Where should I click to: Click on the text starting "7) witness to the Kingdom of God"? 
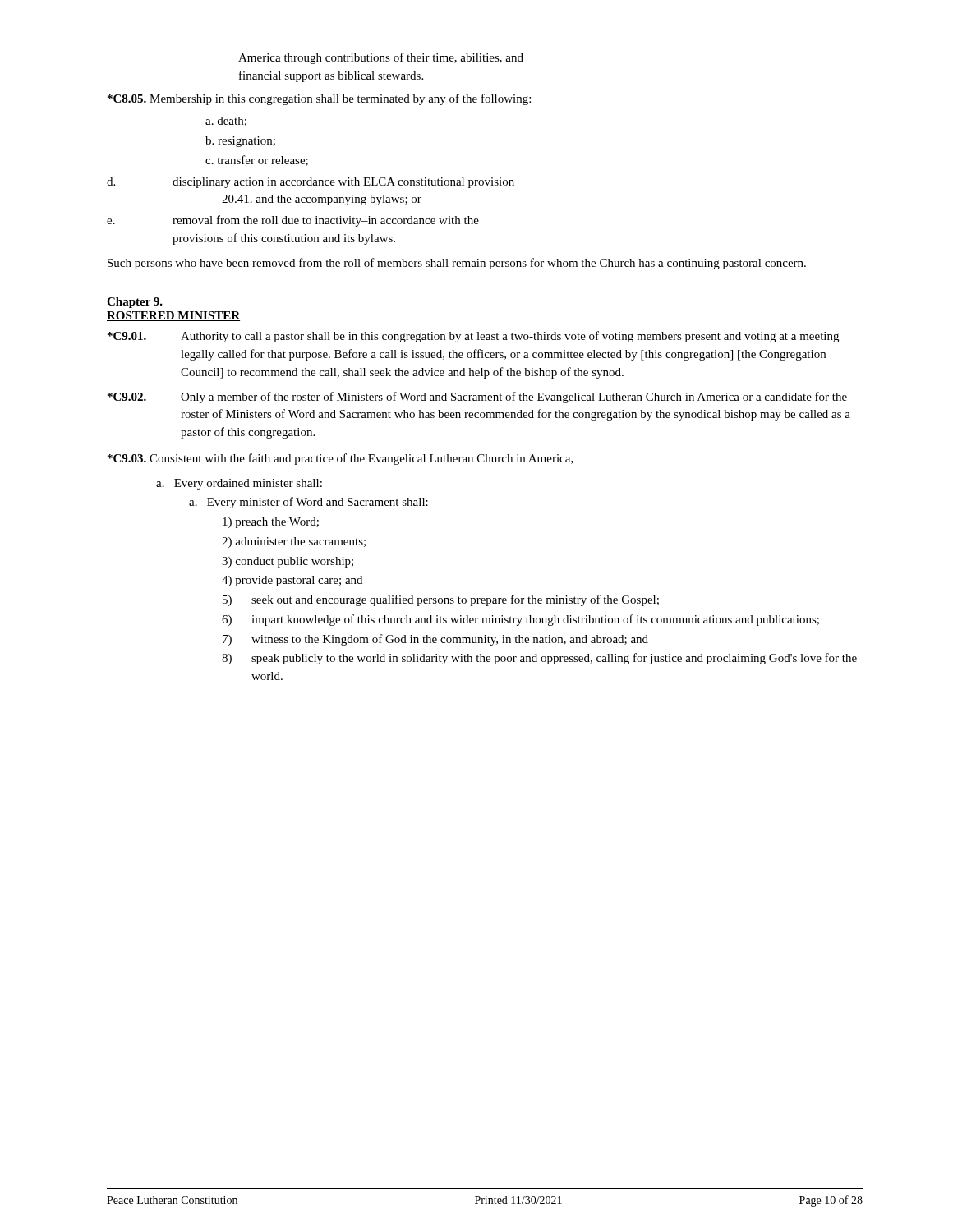[x=435, y=639]
